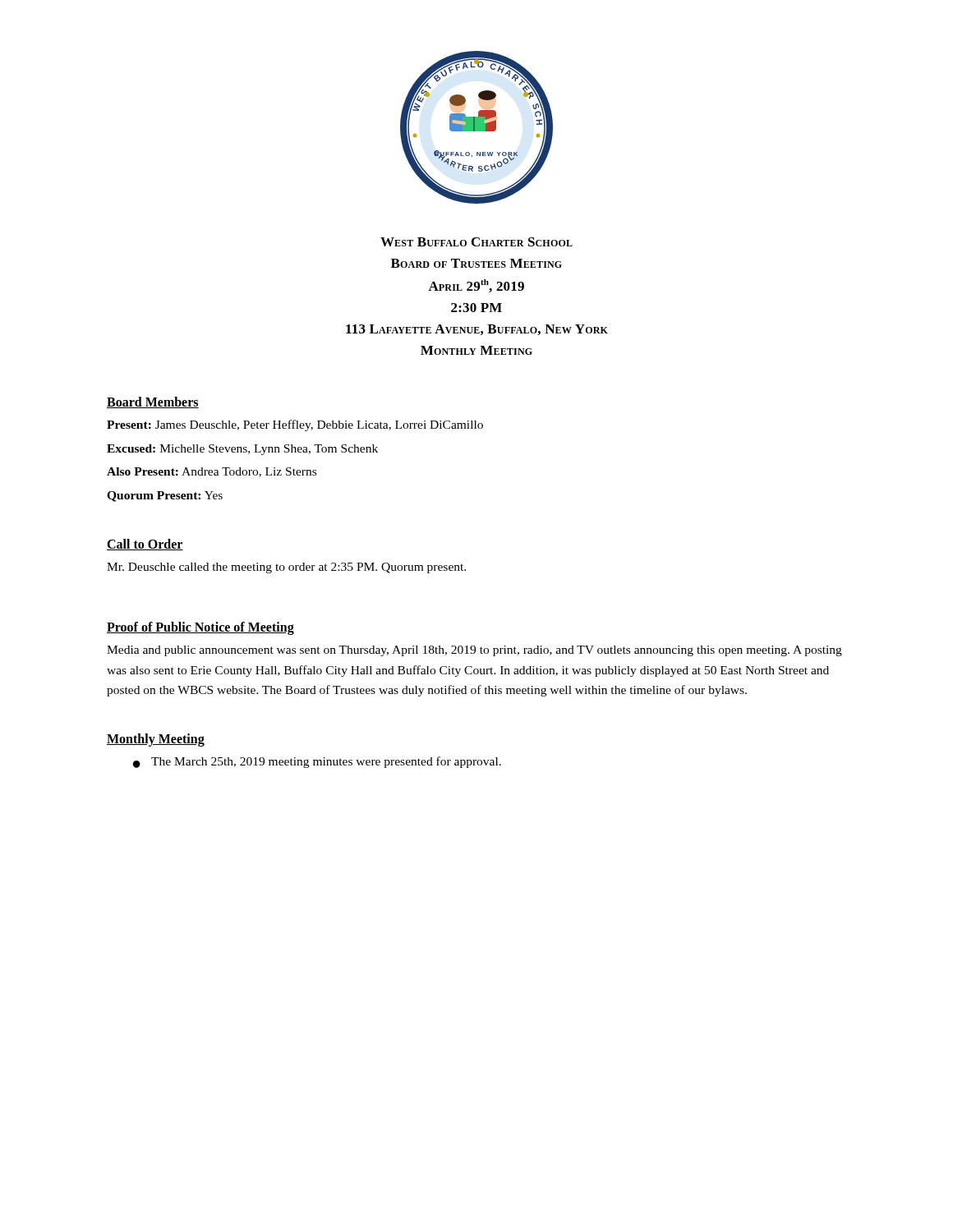The width and height of the screenshot is (953, 1232).
Task: Select a logo
Action: (x=476, y=129)
